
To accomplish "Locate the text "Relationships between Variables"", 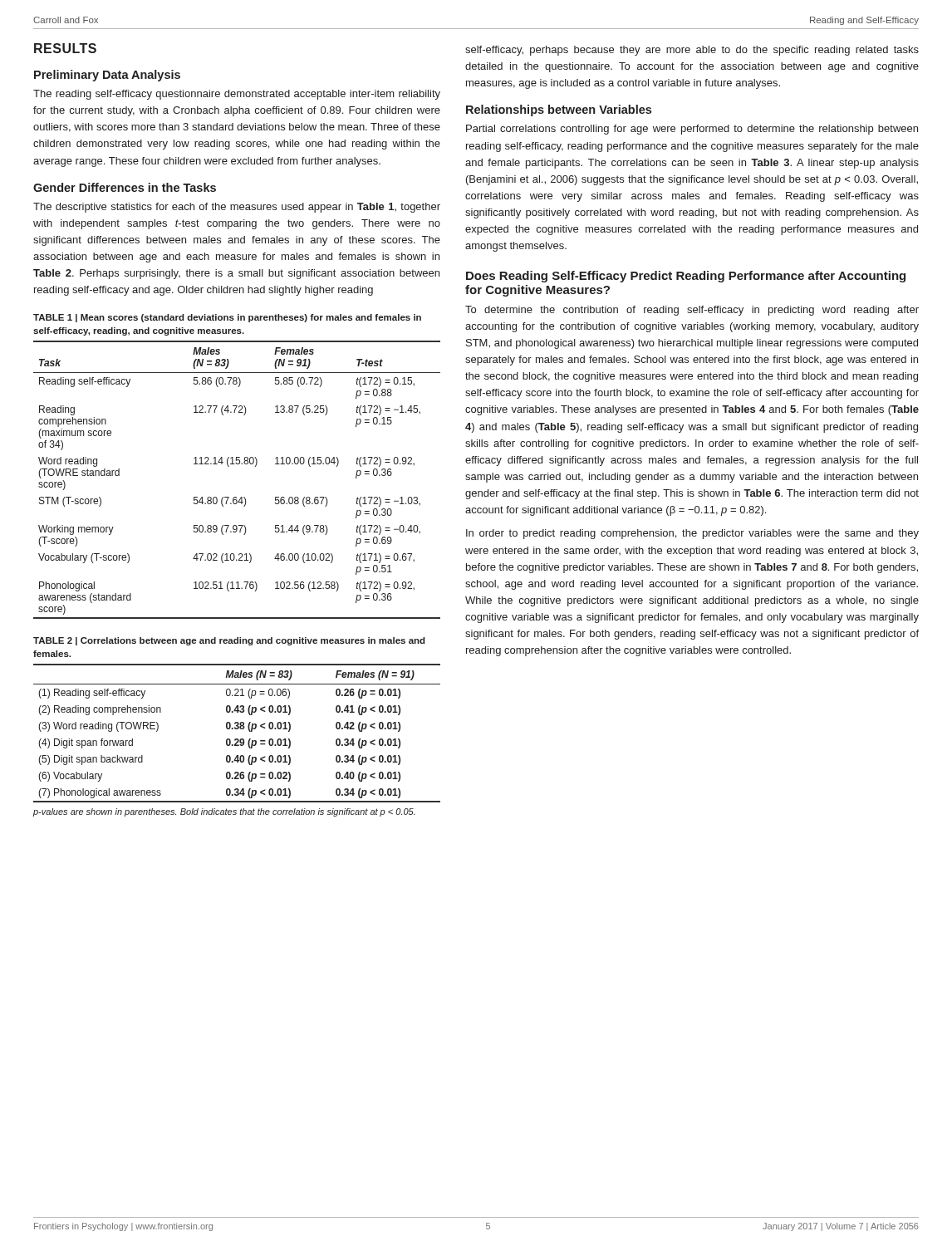I will point(559,110).
